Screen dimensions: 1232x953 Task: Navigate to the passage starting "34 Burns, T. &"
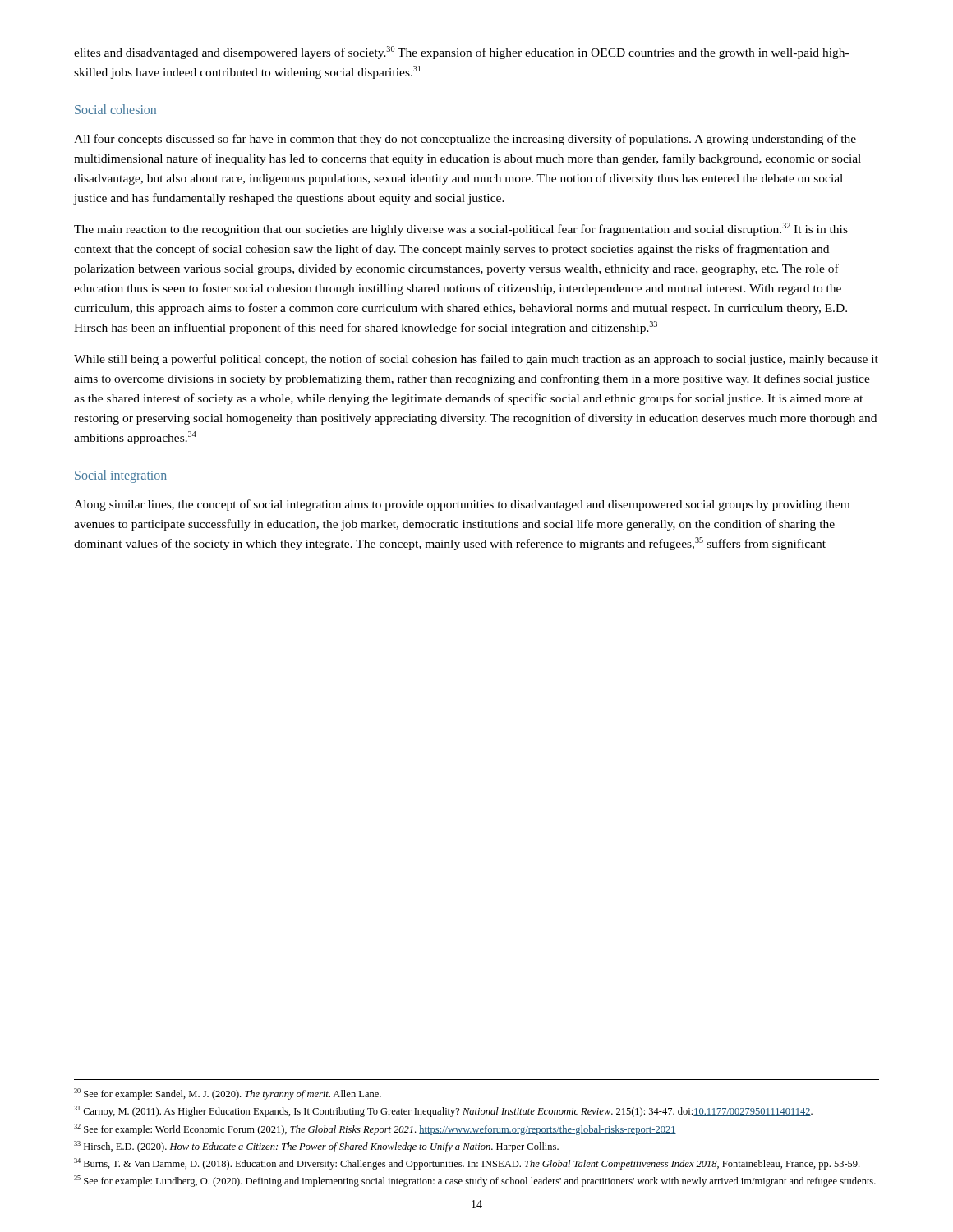coord(467,1163)
